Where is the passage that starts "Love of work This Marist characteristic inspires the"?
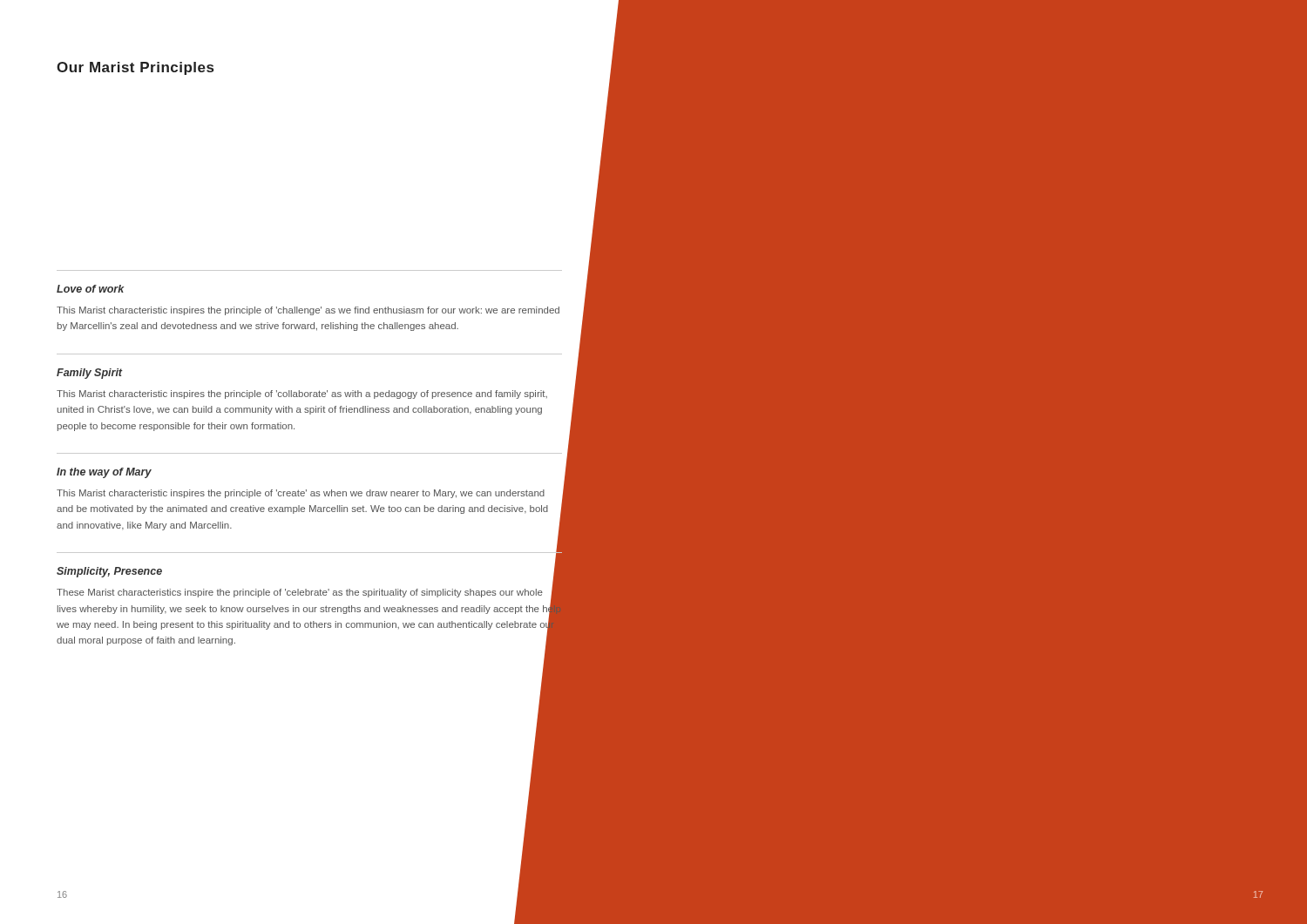Image resolution: width=1307 pixels, height=924 pixels. (309, 309)
